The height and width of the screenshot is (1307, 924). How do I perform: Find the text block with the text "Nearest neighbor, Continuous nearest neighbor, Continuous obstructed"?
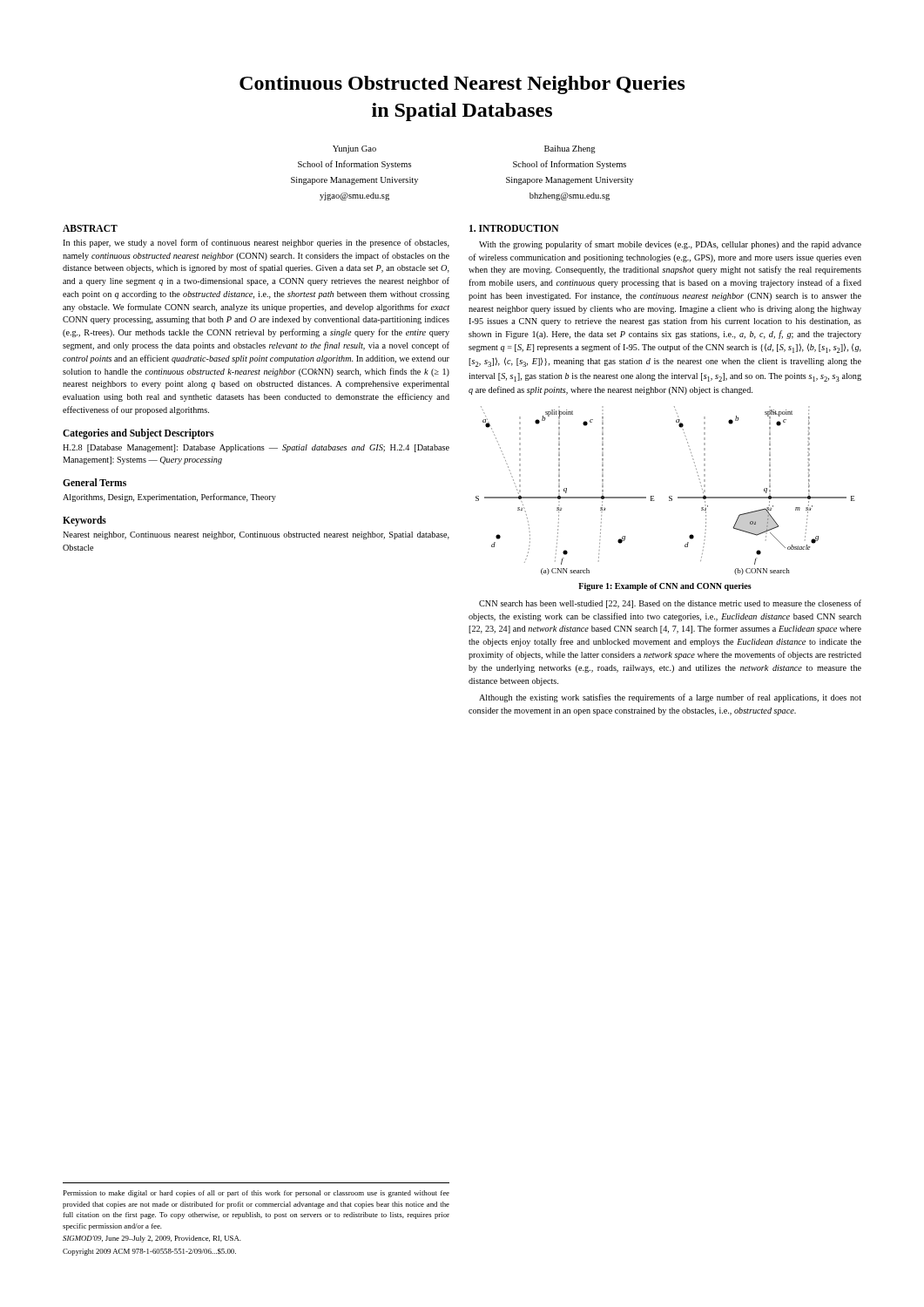256,542
